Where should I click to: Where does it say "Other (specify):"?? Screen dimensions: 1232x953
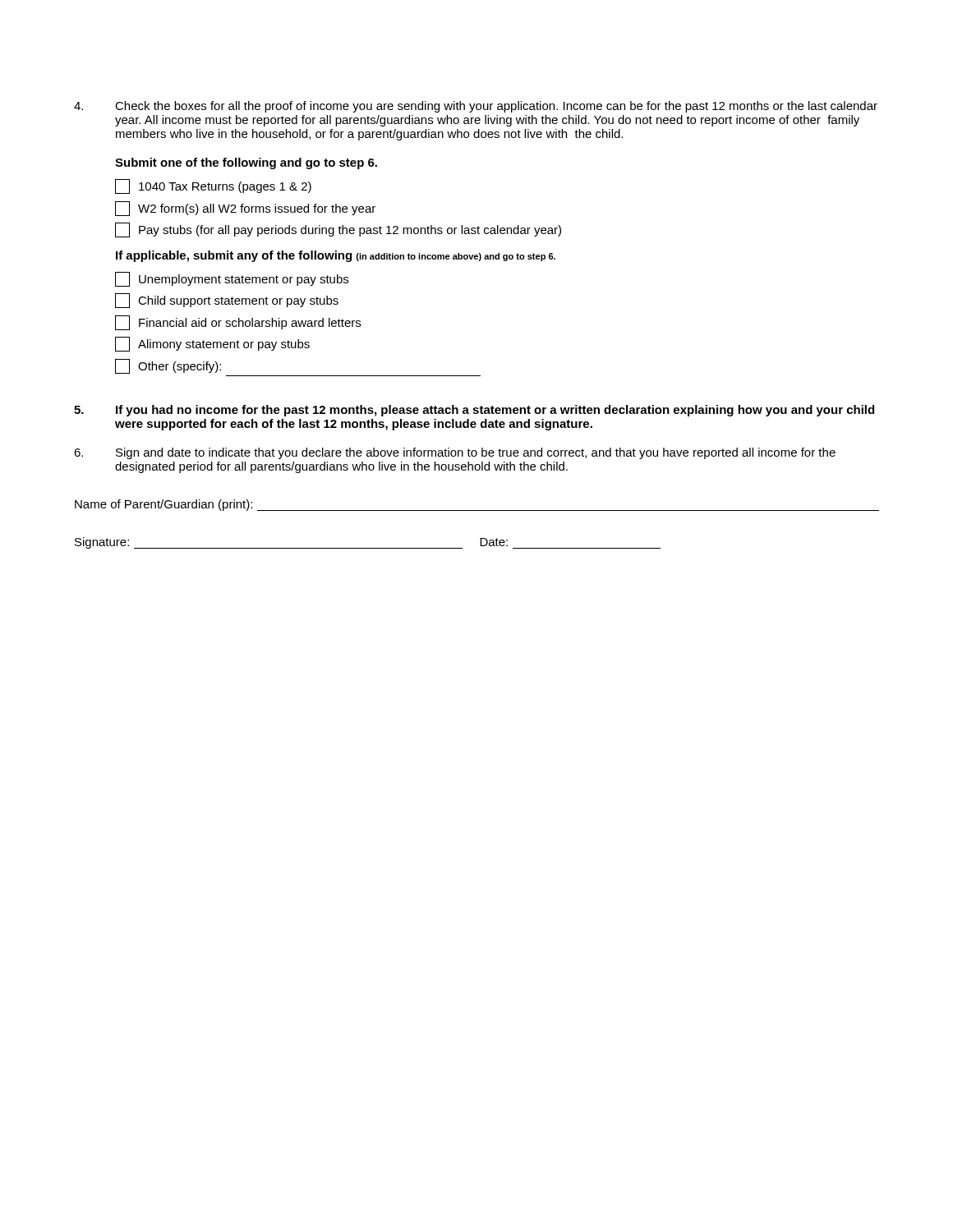coord(168,366)
